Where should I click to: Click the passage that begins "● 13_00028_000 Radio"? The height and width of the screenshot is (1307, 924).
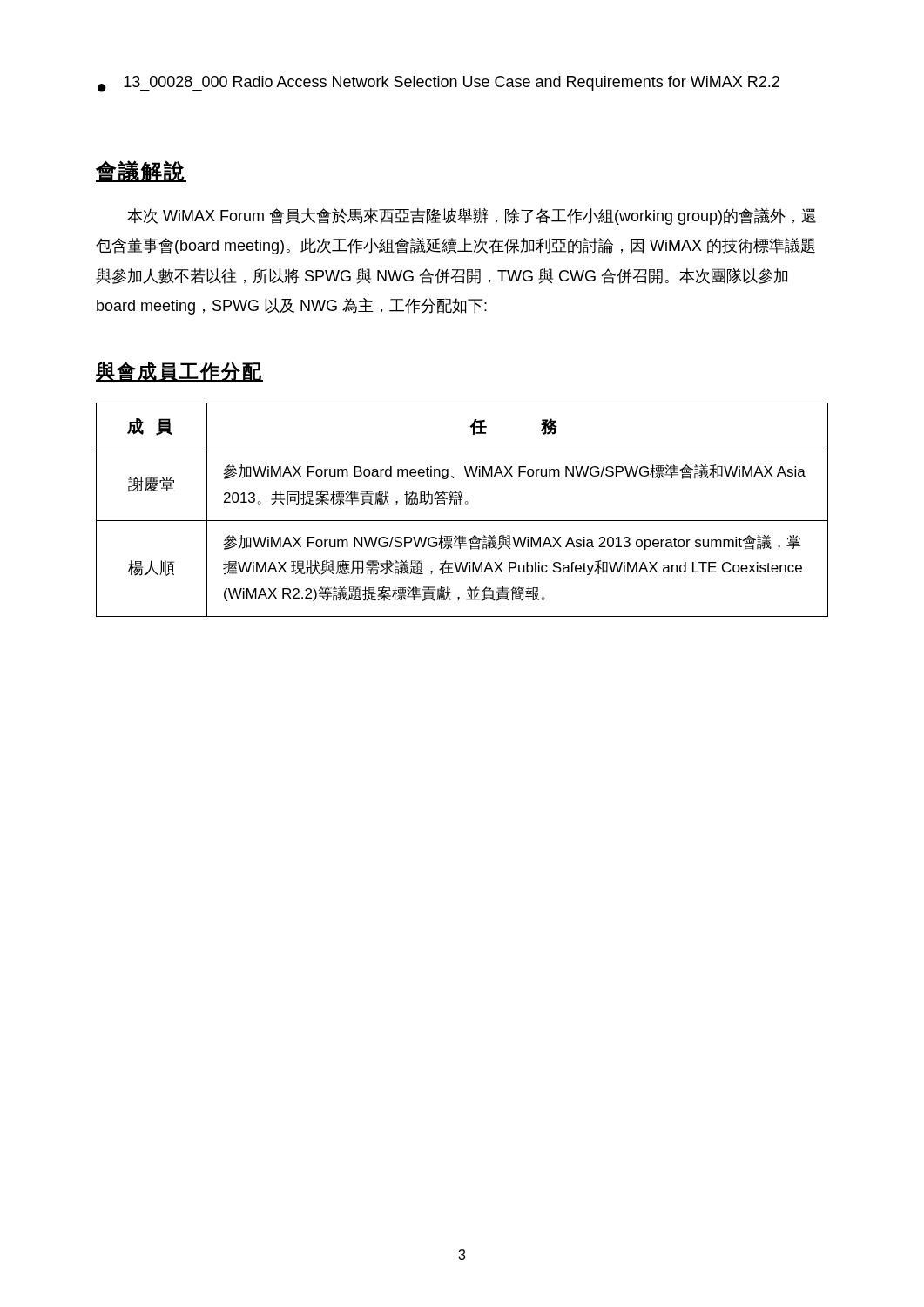(x=438, y=86)
